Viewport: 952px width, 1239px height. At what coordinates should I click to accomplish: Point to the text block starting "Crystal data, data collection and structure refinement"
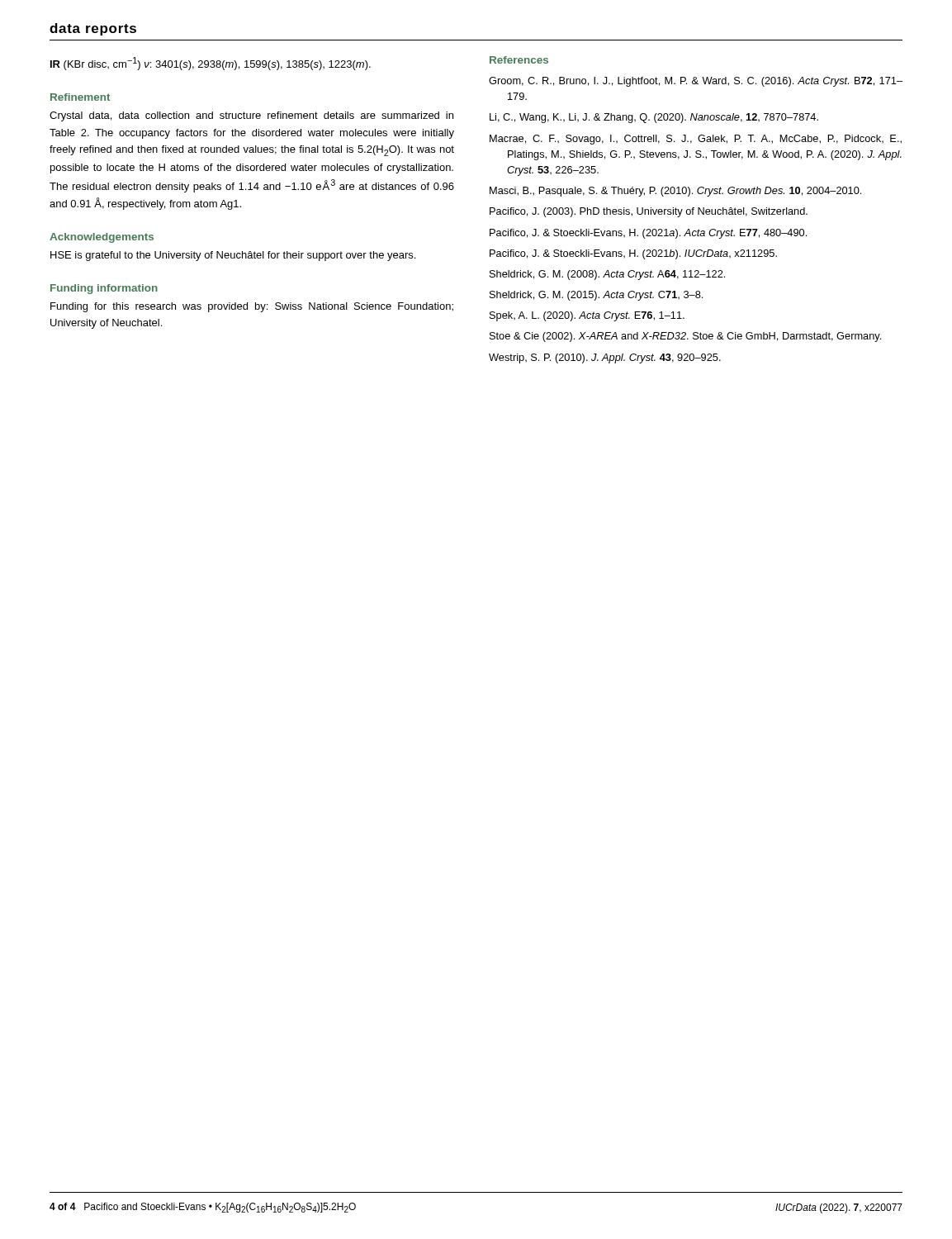(252, 160)
